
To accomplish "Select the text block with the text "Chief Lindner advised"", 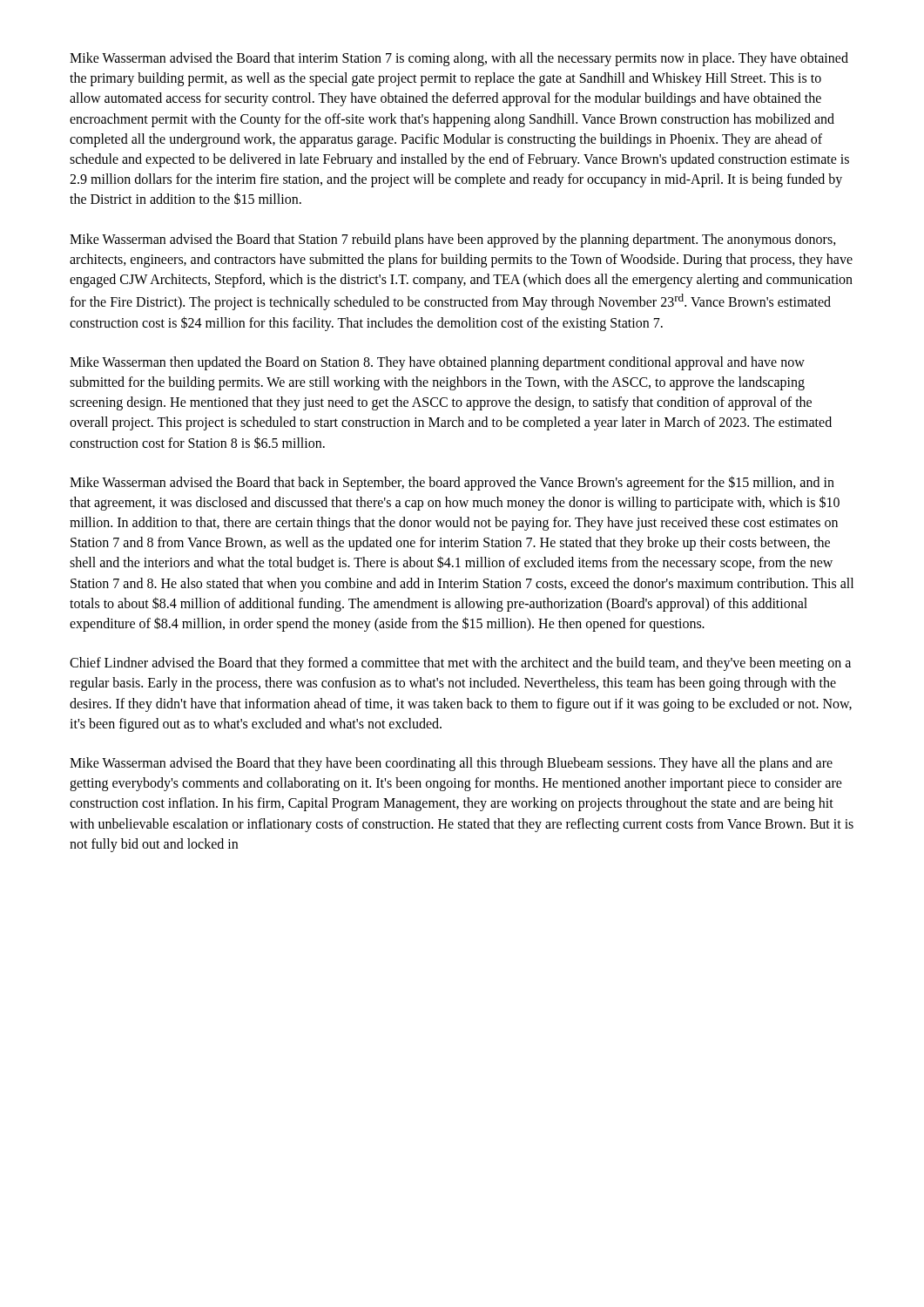I will click(461, 693).
